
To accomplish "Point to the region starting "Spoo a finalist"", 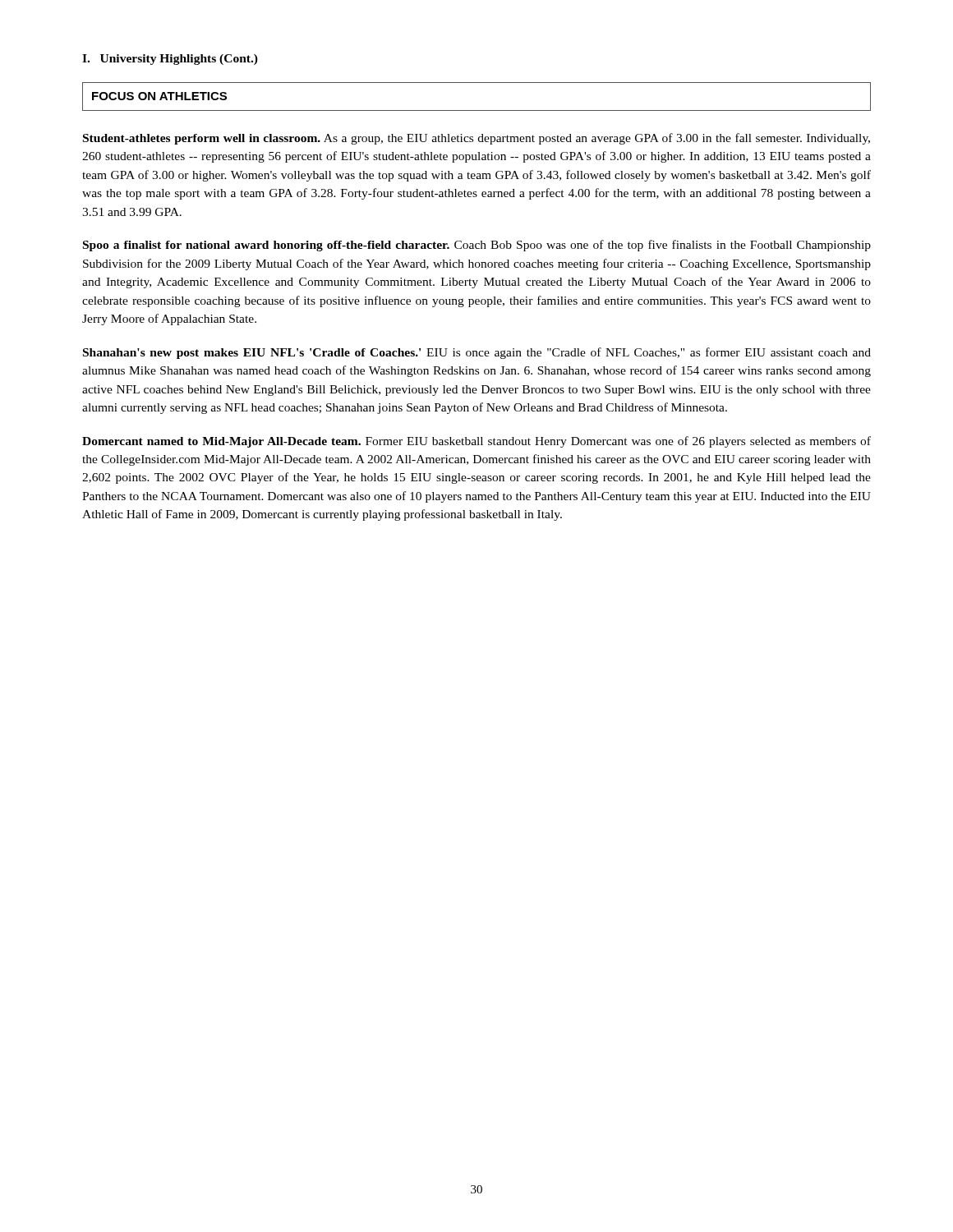I will [x=476, y=282].
